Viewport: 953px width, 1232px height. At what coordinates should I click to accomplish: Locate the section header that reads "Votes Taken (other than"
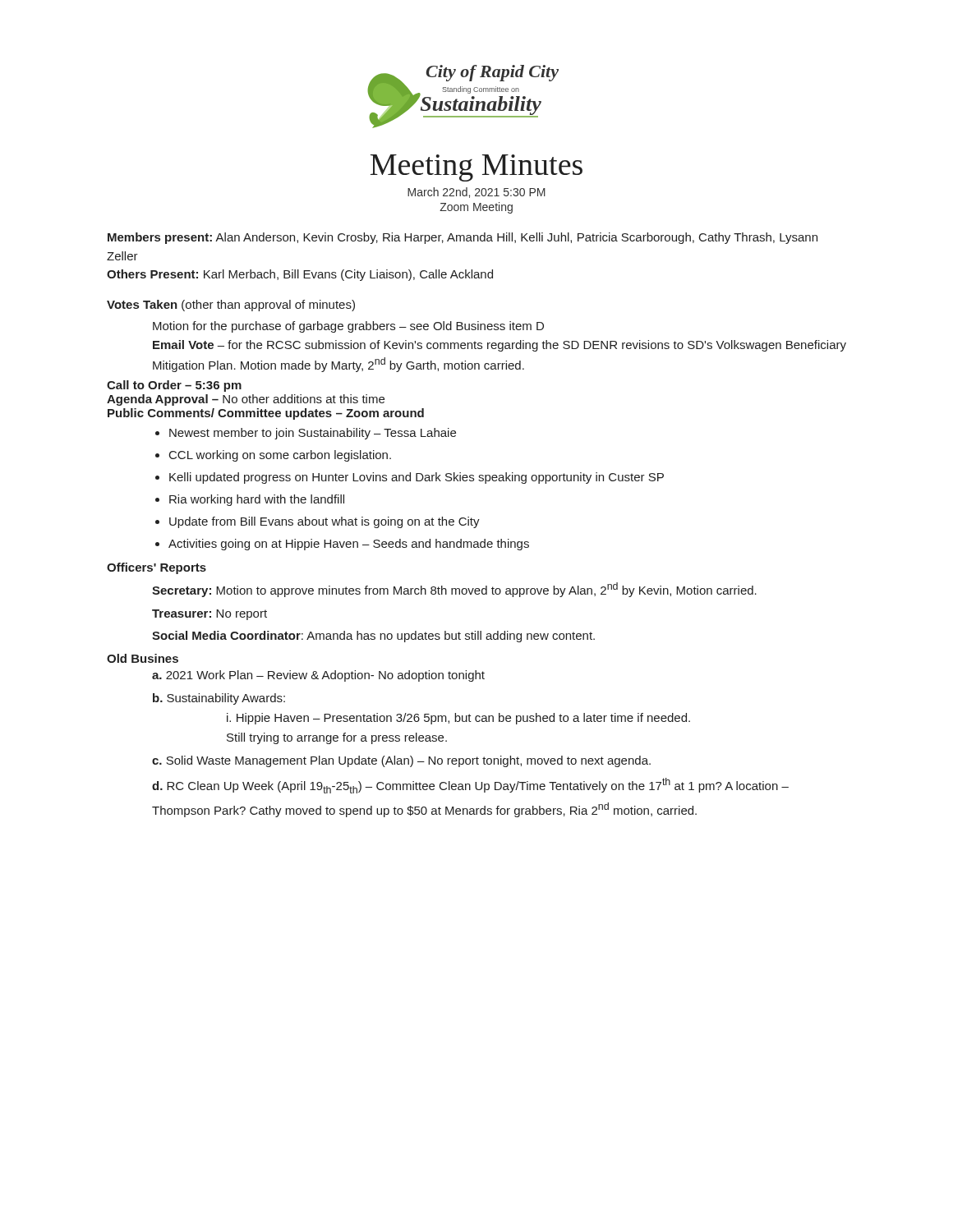tap(231, 304)
